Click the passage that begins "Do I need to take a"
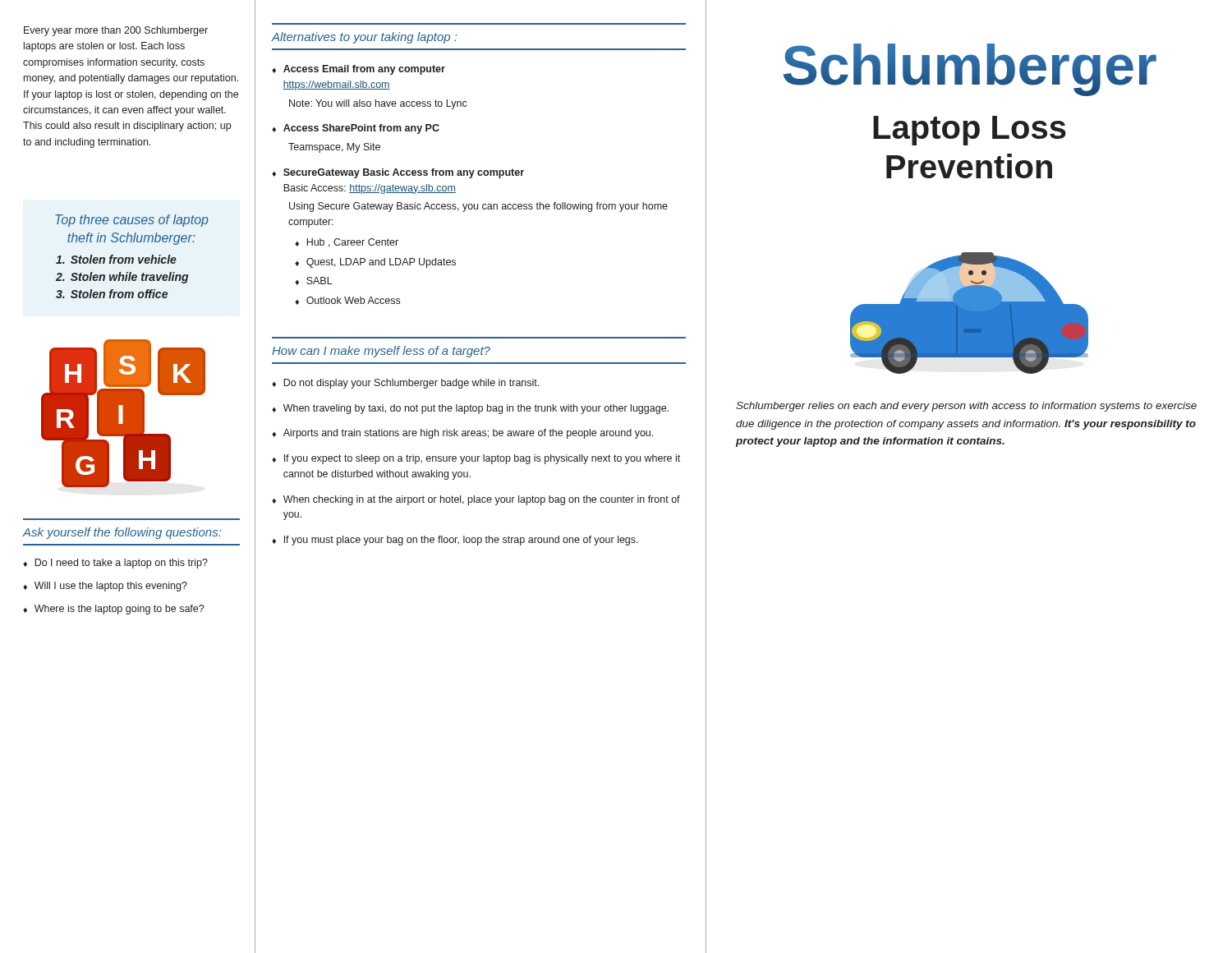This screenshot has width=1232, height=953. (x=121, y=563)
